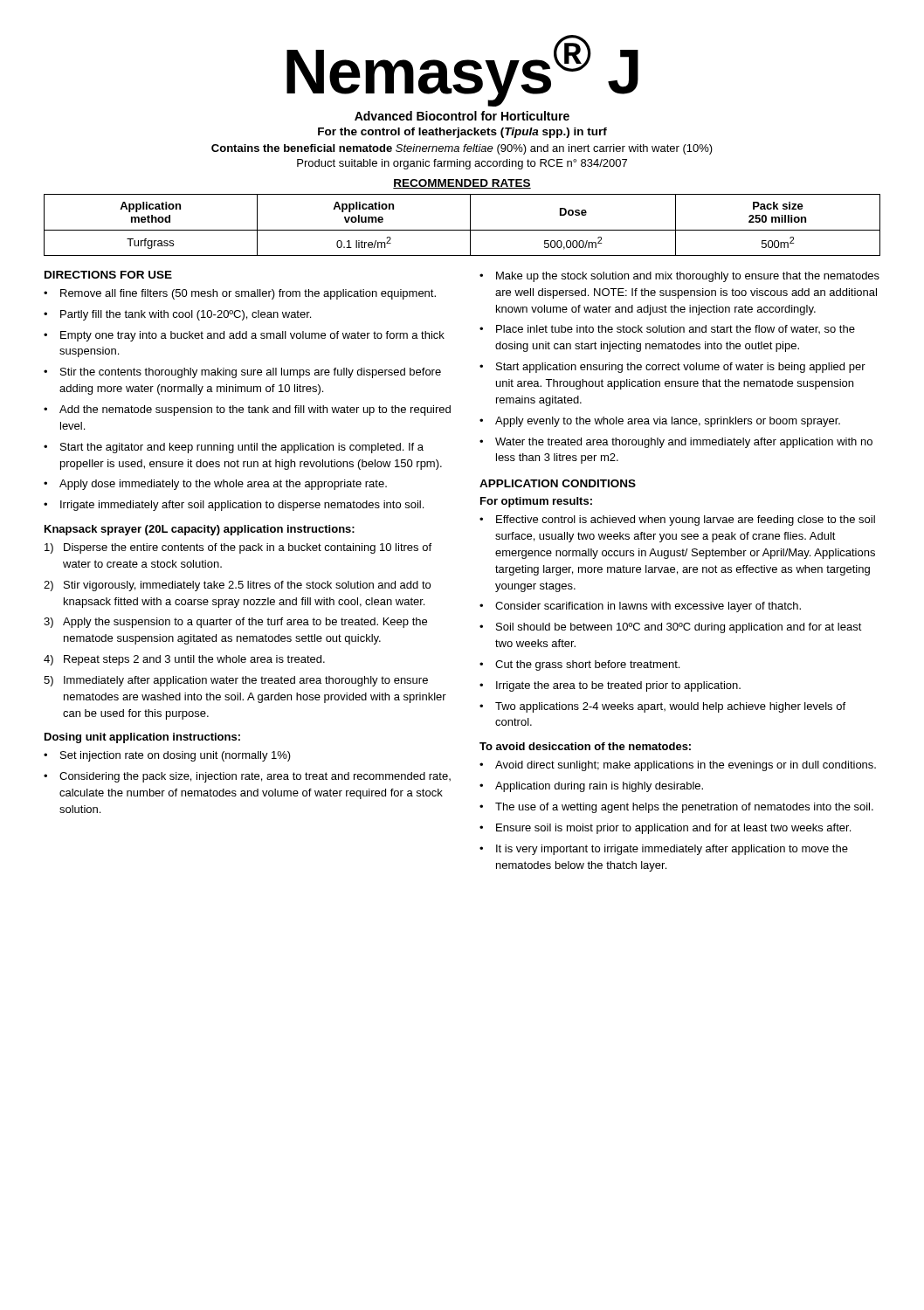Find the block starting "• Irrigate immediately after soil application to disperse"

point(251,505)
